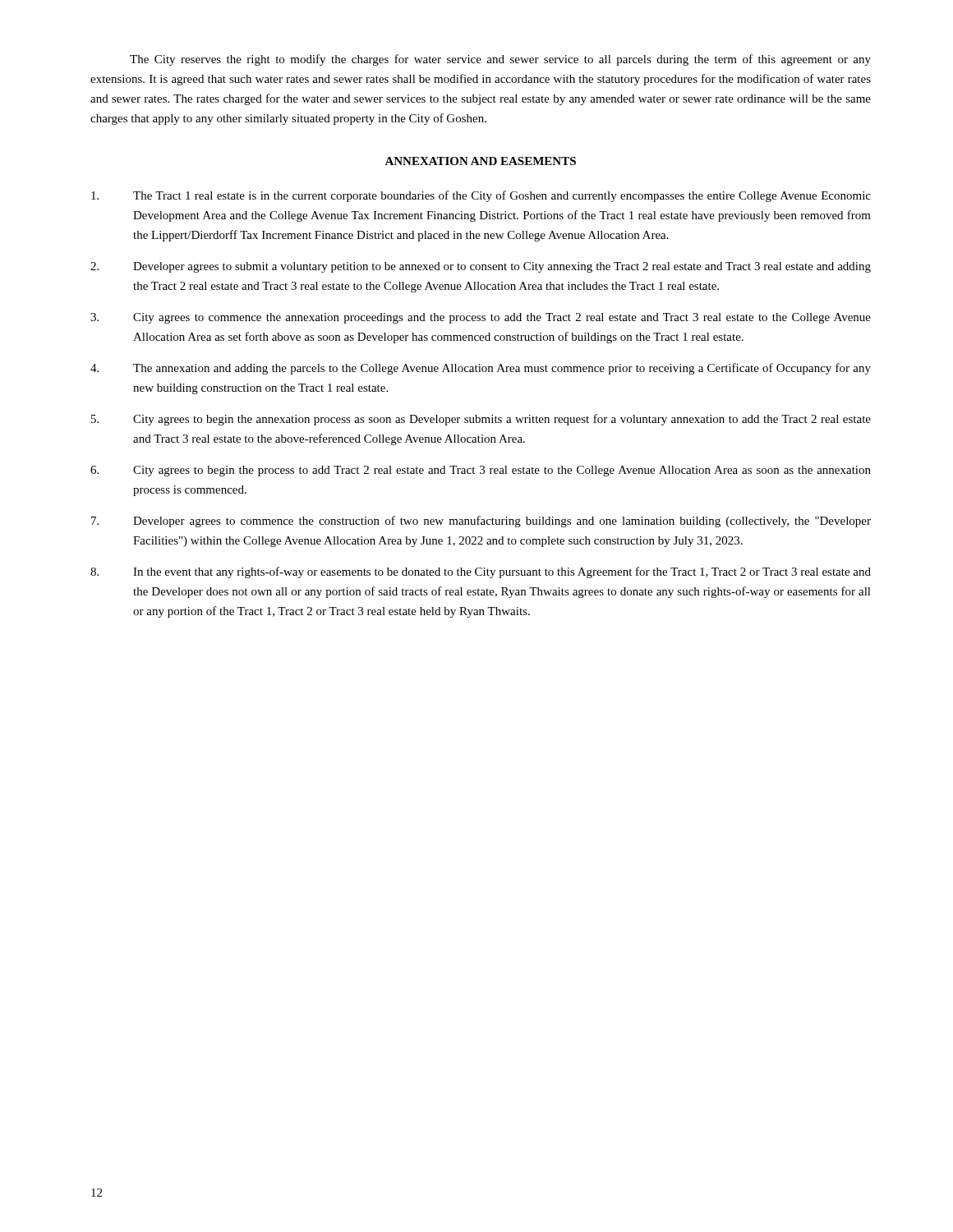Click on the text block that reads "The City reserves the right to"
The height and width of the screenshot is (1232, 953).
[x=481, y=89]
